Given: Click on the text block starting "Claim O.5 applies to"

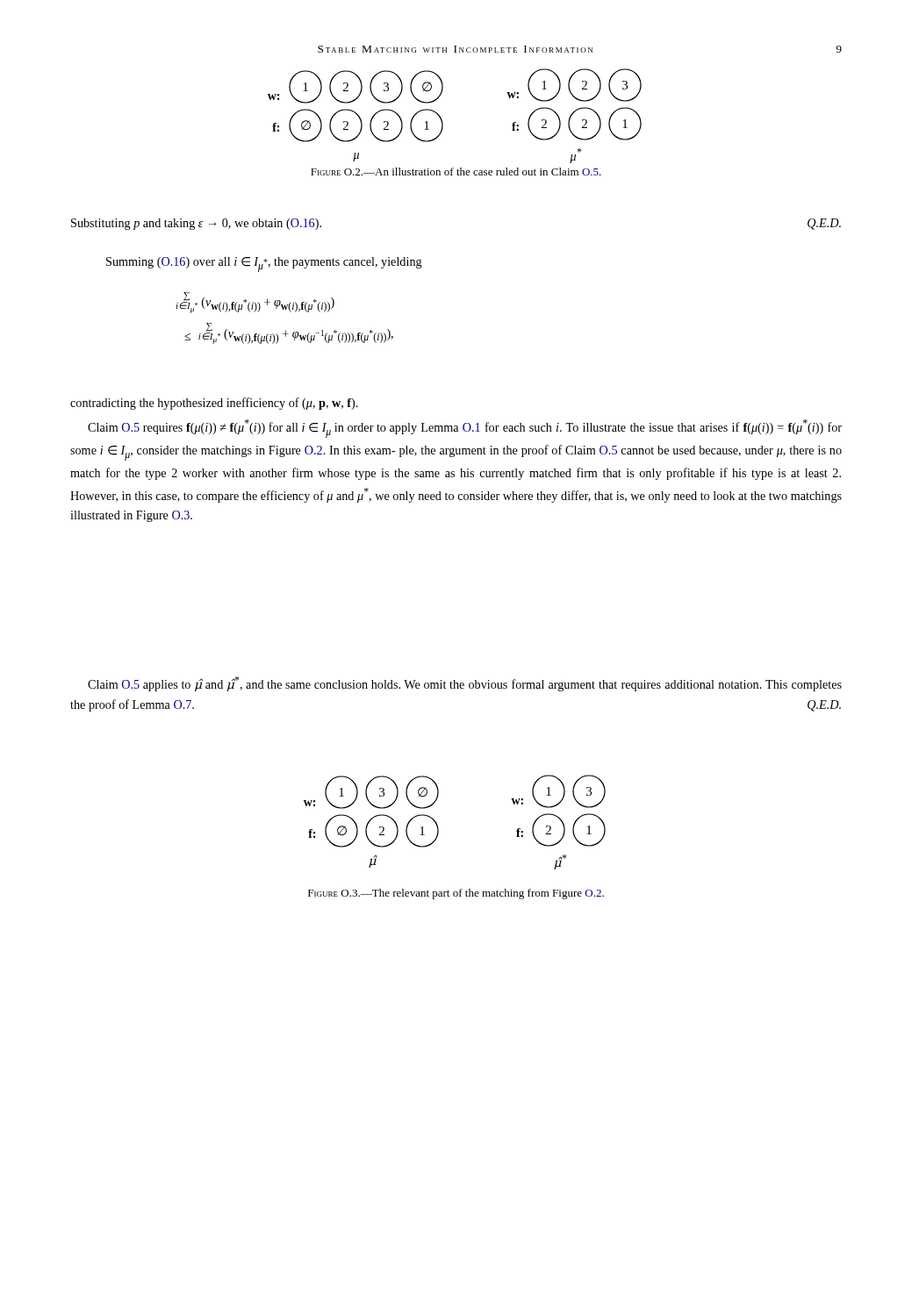Looking at the screenshot, I should point(456,693).
